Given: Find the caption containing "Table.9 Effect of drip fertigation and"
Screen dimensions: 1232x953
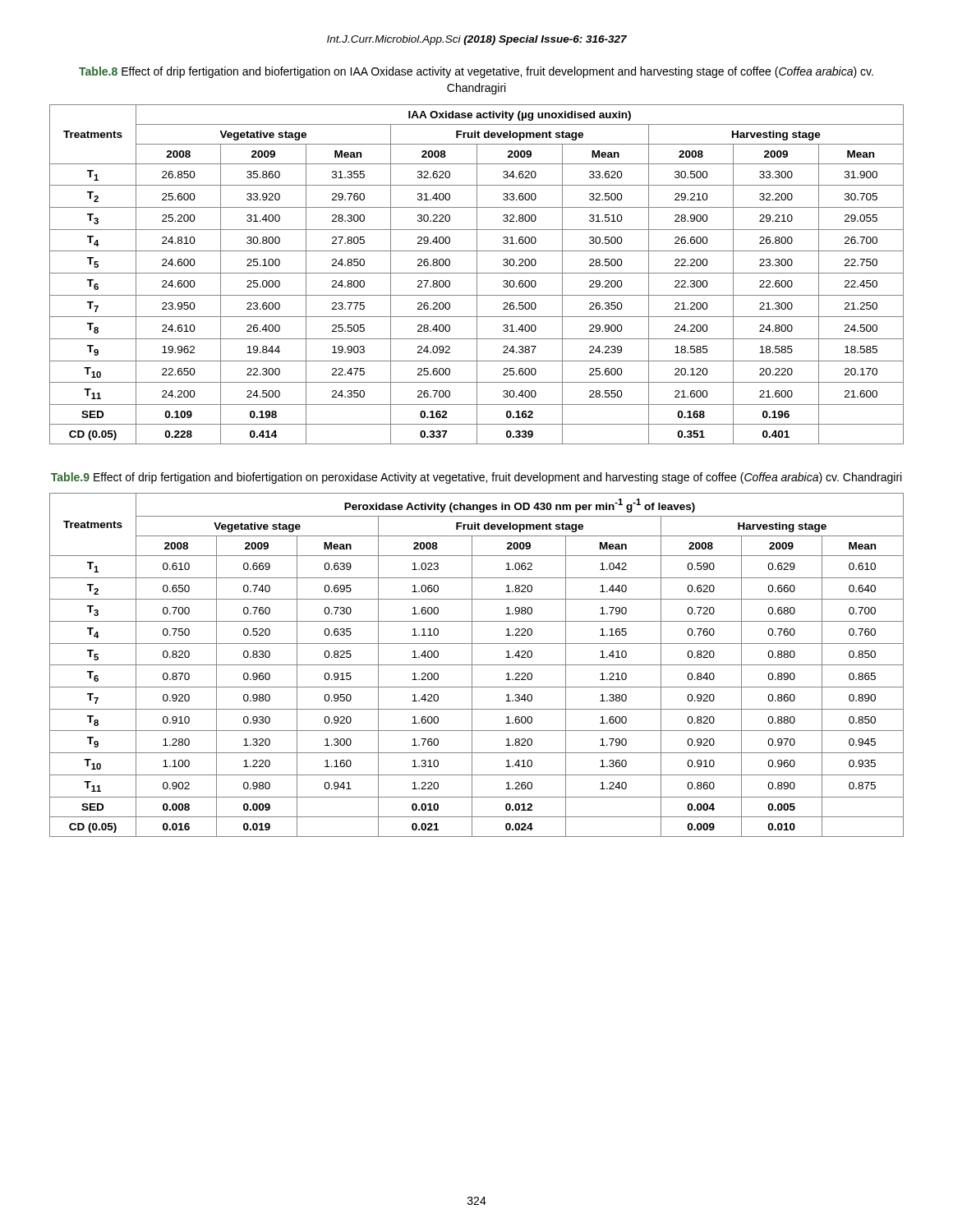Looking at the screenshot, I should click(476, 477).
